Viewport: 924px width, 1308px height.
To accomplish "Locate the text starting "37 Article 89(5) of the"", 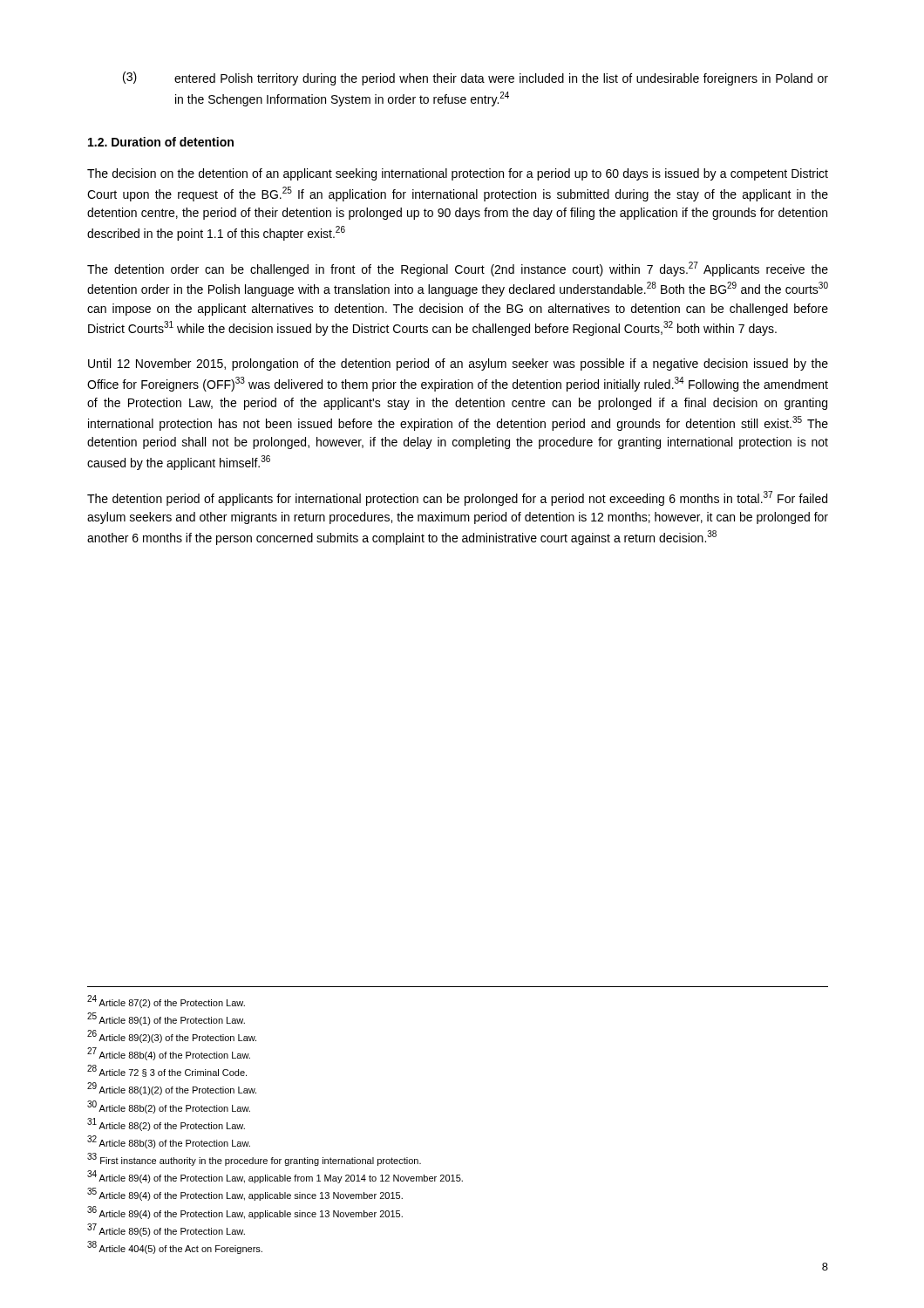I will 166,1229.
